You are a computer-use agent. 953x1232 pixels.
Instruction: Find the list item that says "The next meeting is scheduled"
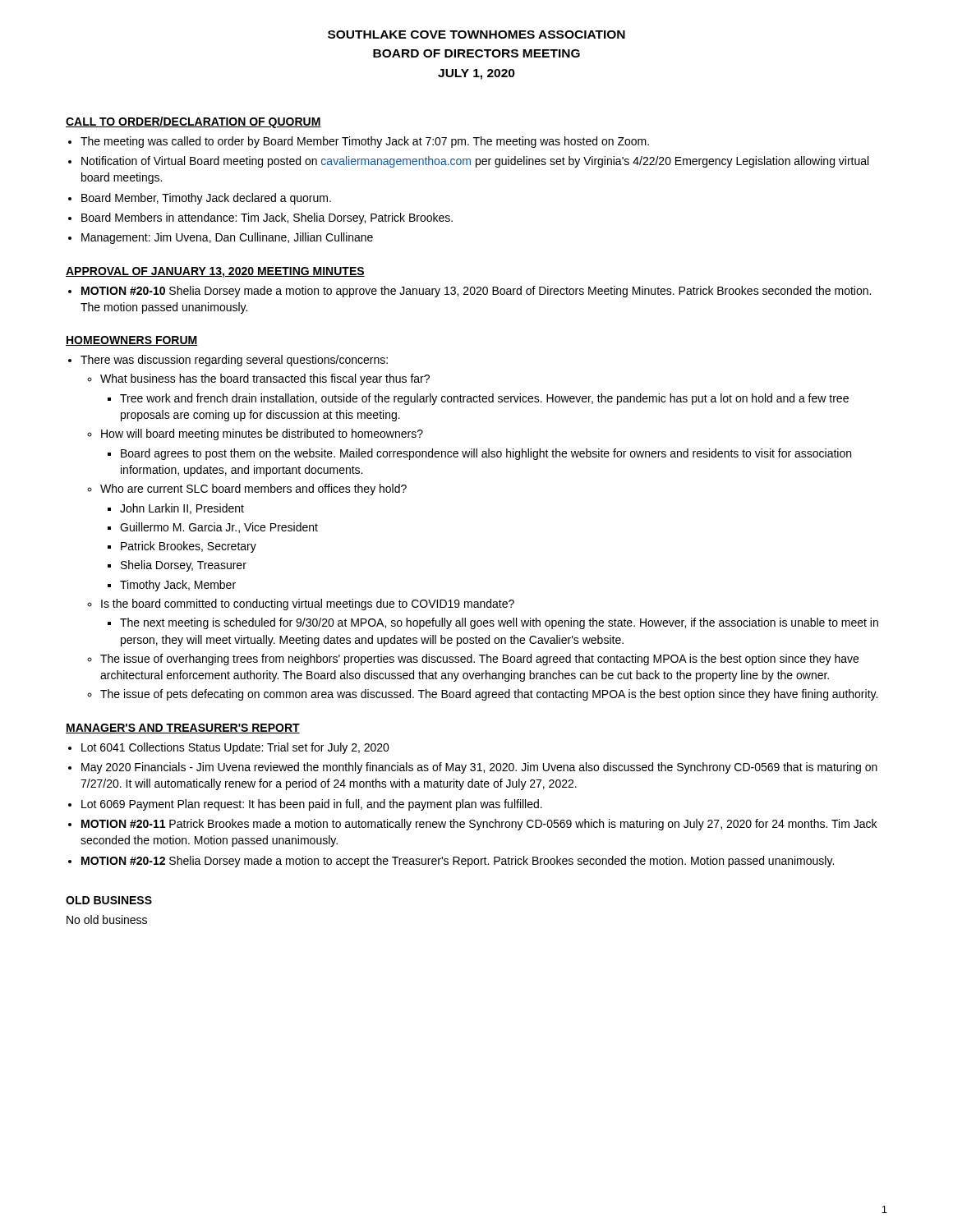pos(504,631)
